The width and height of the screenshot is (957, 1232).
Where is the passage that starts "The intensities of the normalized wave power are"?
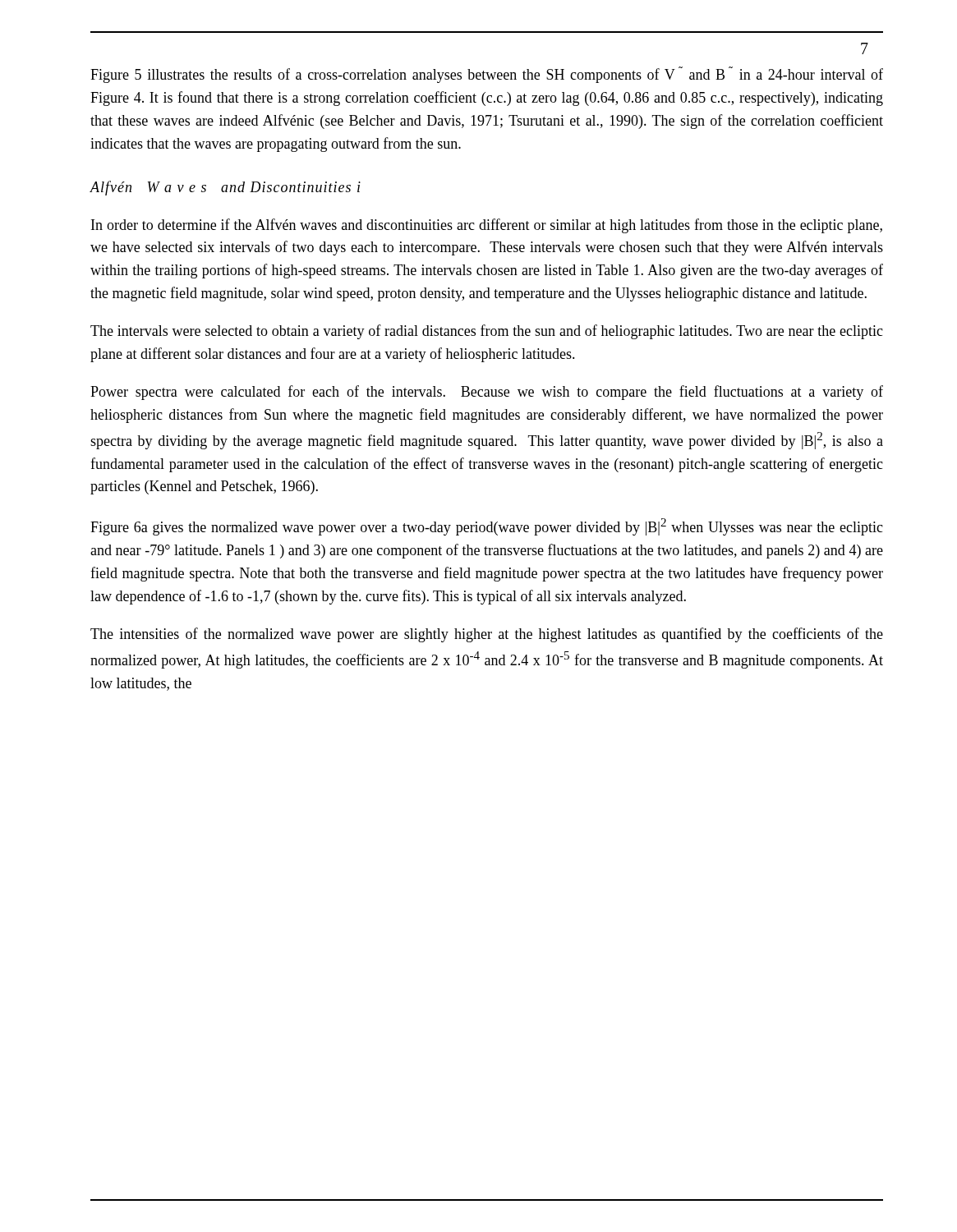487,659
